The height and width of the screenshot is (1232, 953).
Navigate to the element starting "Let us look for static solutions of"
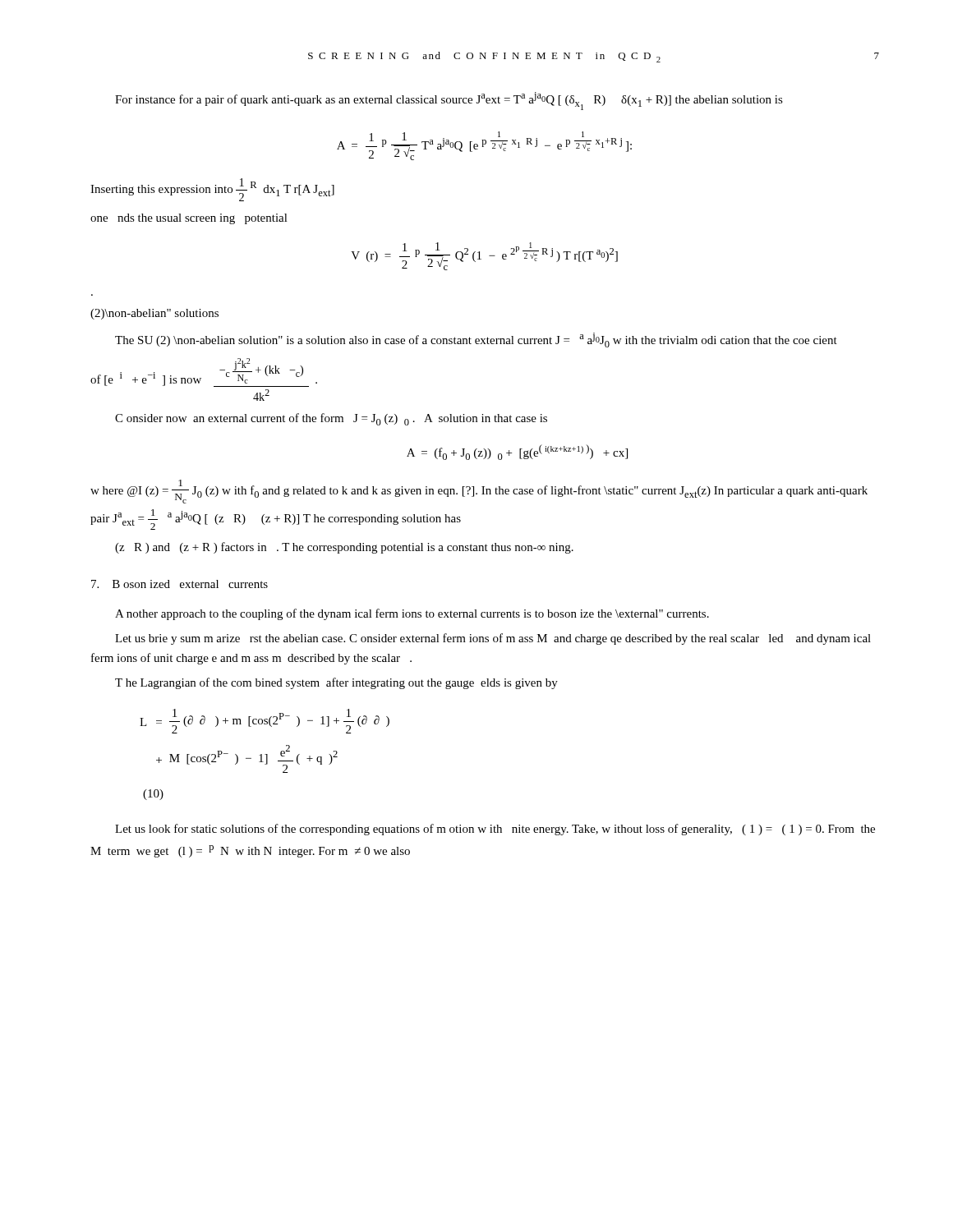(483, 840)
